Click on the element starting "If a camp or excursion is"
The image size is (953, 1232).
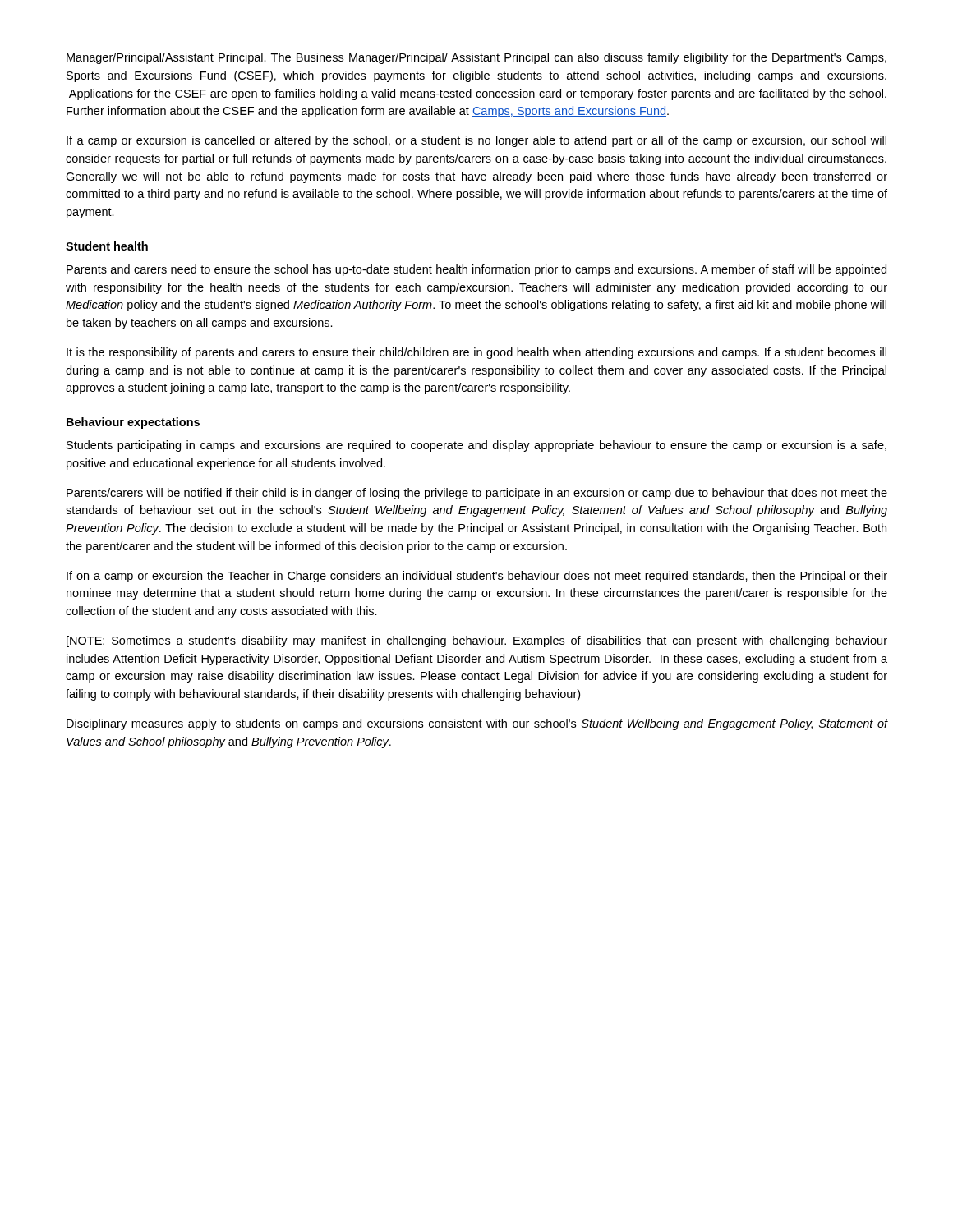click(x=476, y=176)
